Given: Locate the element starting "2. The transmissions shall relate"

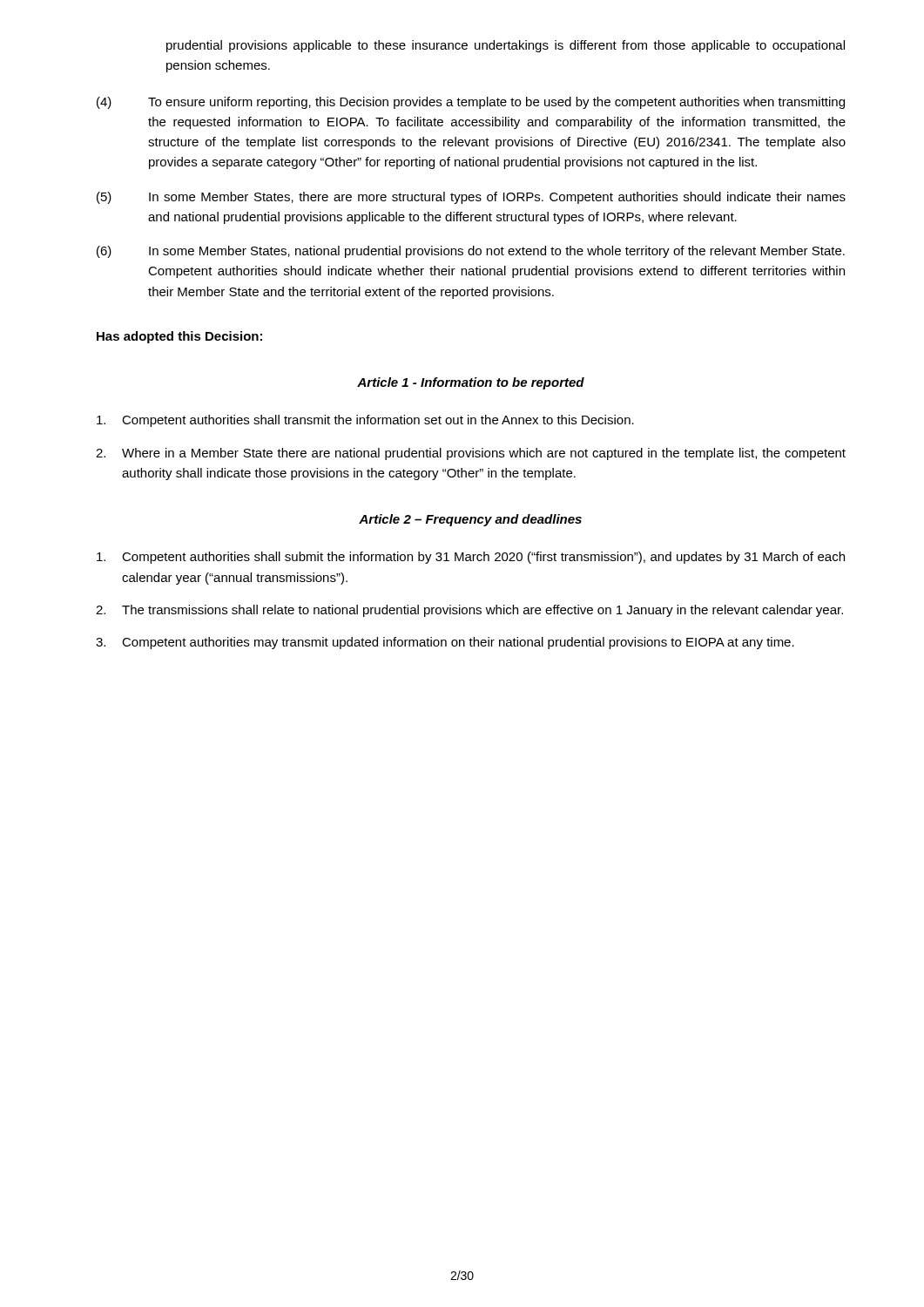Looking at the screenshot, I should point(471,609).
